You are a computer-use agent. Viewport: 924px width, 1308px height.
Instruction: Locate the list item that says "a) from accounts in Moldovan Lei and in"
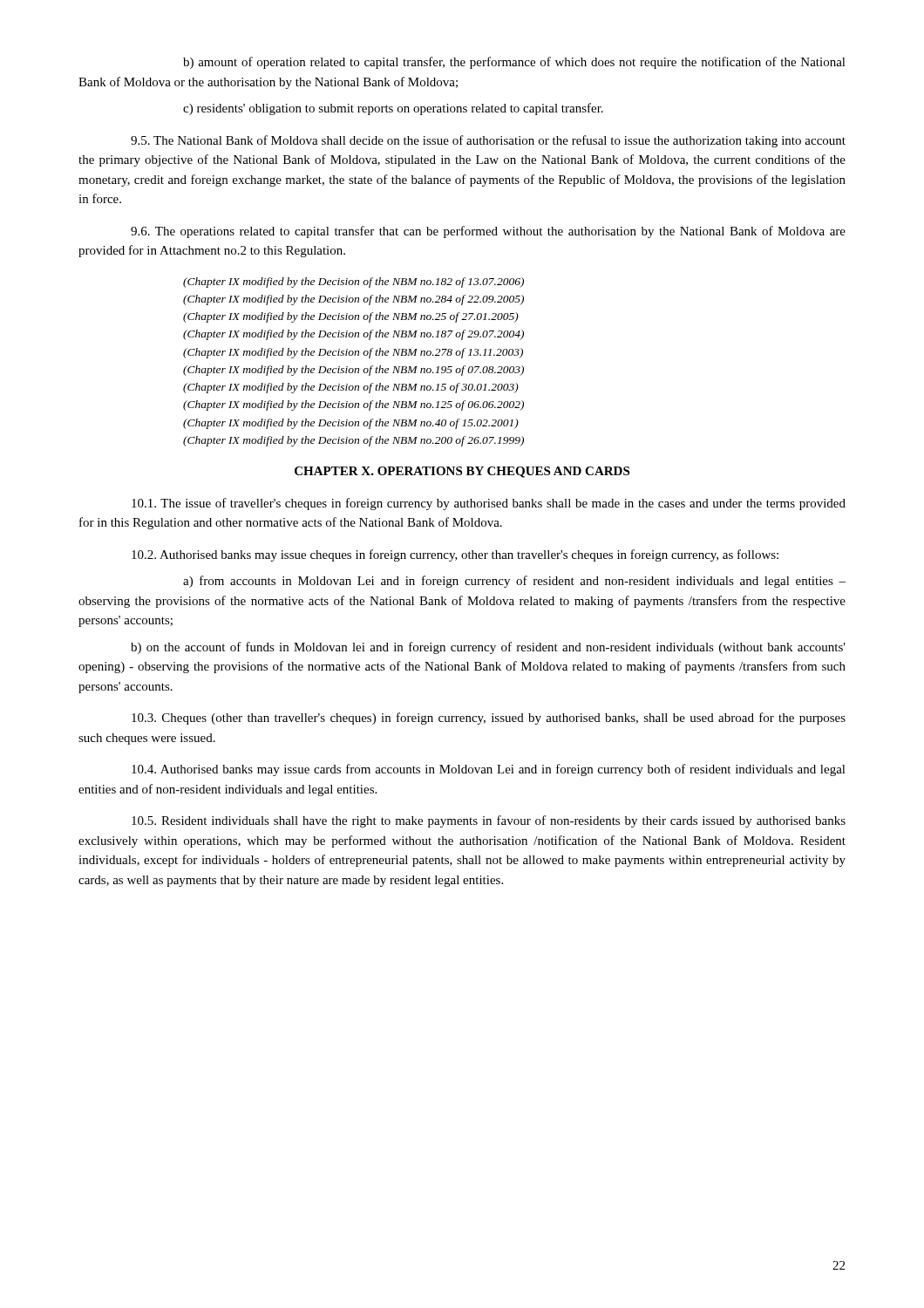coord(462,601)
